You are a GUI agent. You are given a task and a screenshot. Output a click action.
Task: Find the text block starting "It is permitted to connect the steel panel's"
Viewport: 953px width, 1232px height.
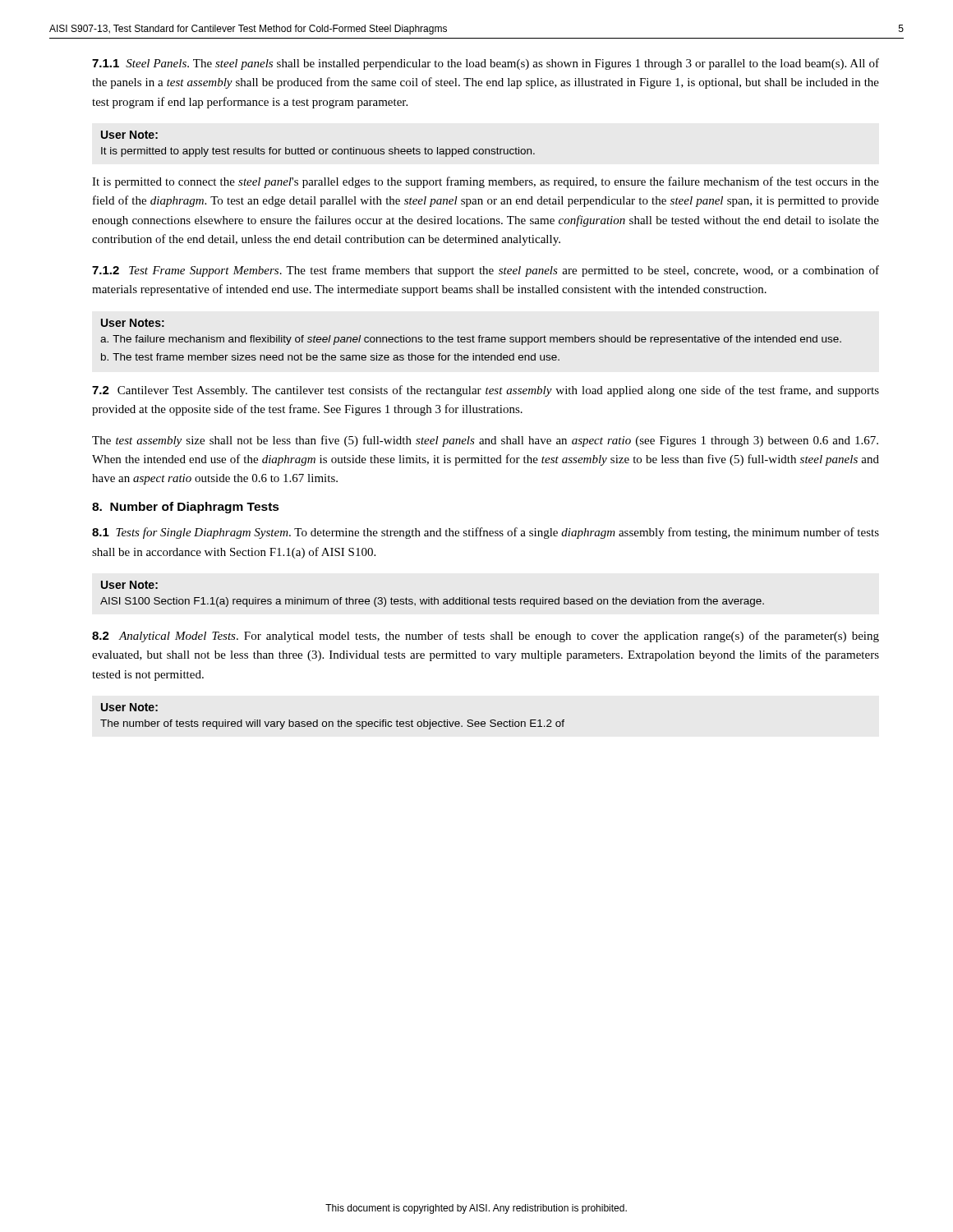point(486,210)
